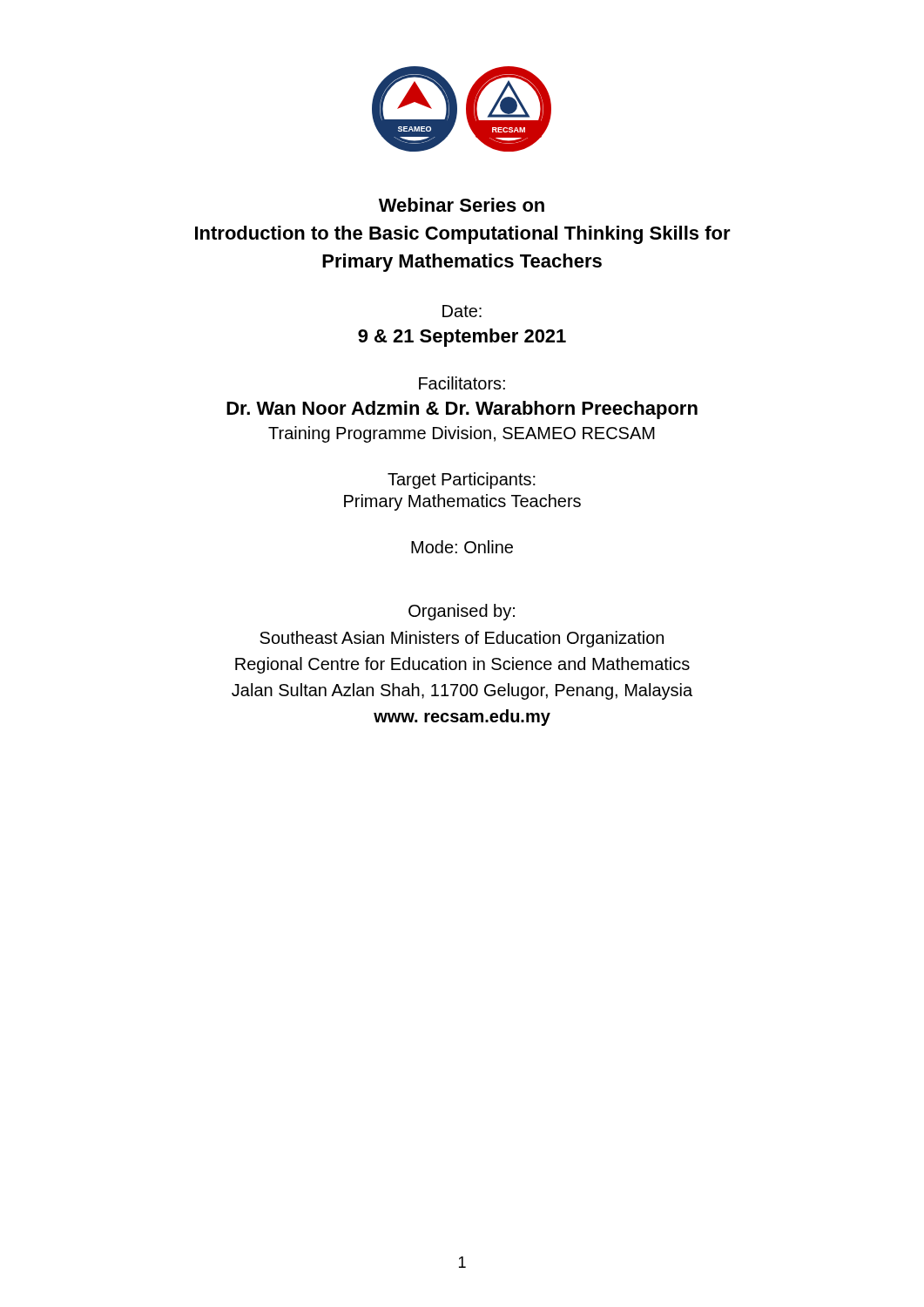924x1307 pixels.
Task: Find the text that reads "Mode: Online"
Action: tap(462, 547)
